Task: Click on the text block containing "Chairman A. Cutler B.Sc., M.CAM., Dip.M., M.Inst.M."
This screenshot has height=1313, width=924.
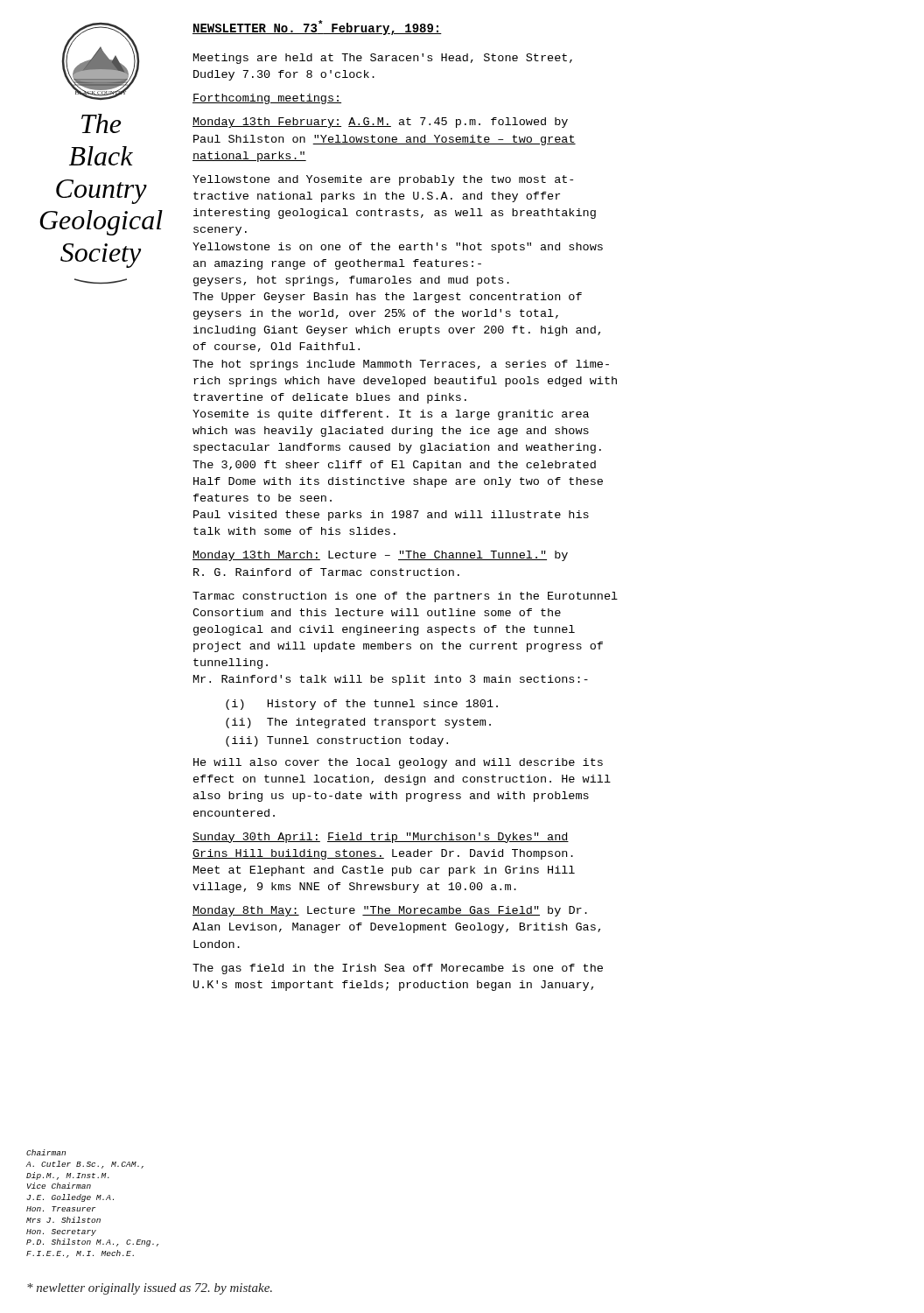Action: 94,1204
